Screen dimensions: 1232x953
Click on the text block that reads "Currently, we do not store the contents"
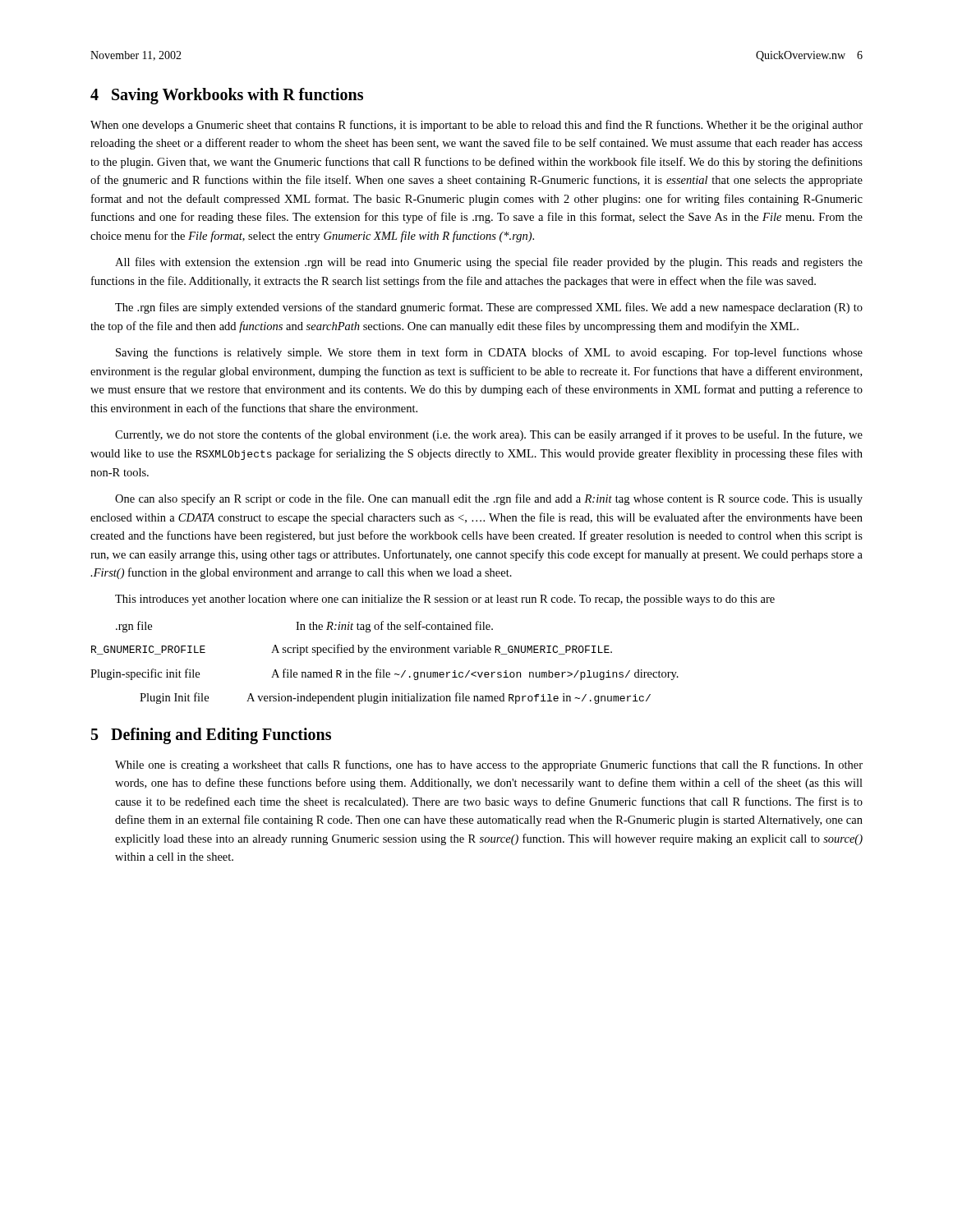[x=476, y=453]
